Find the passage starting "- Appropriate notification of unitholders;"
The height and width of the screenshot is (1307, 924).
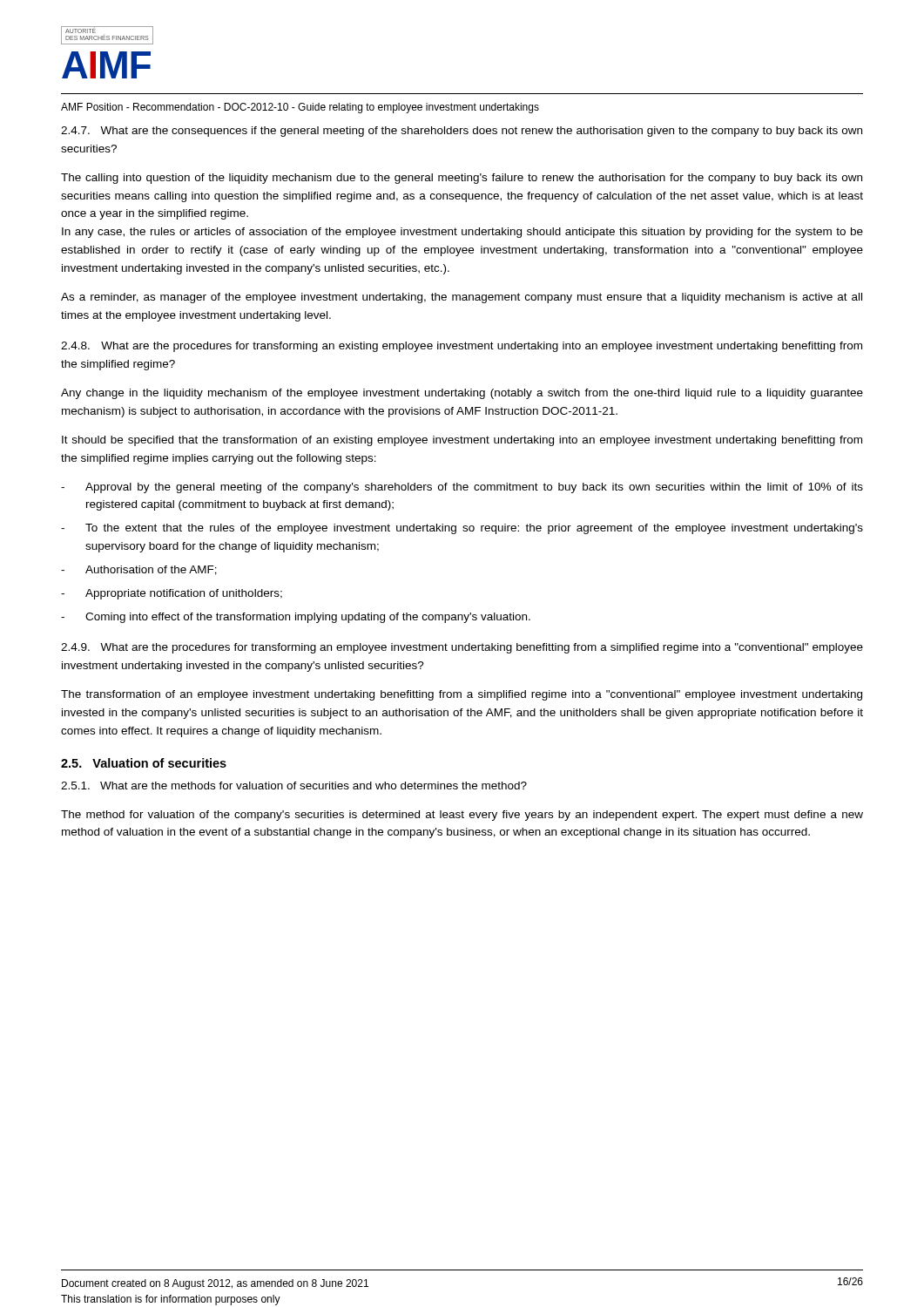coord(172,594)
